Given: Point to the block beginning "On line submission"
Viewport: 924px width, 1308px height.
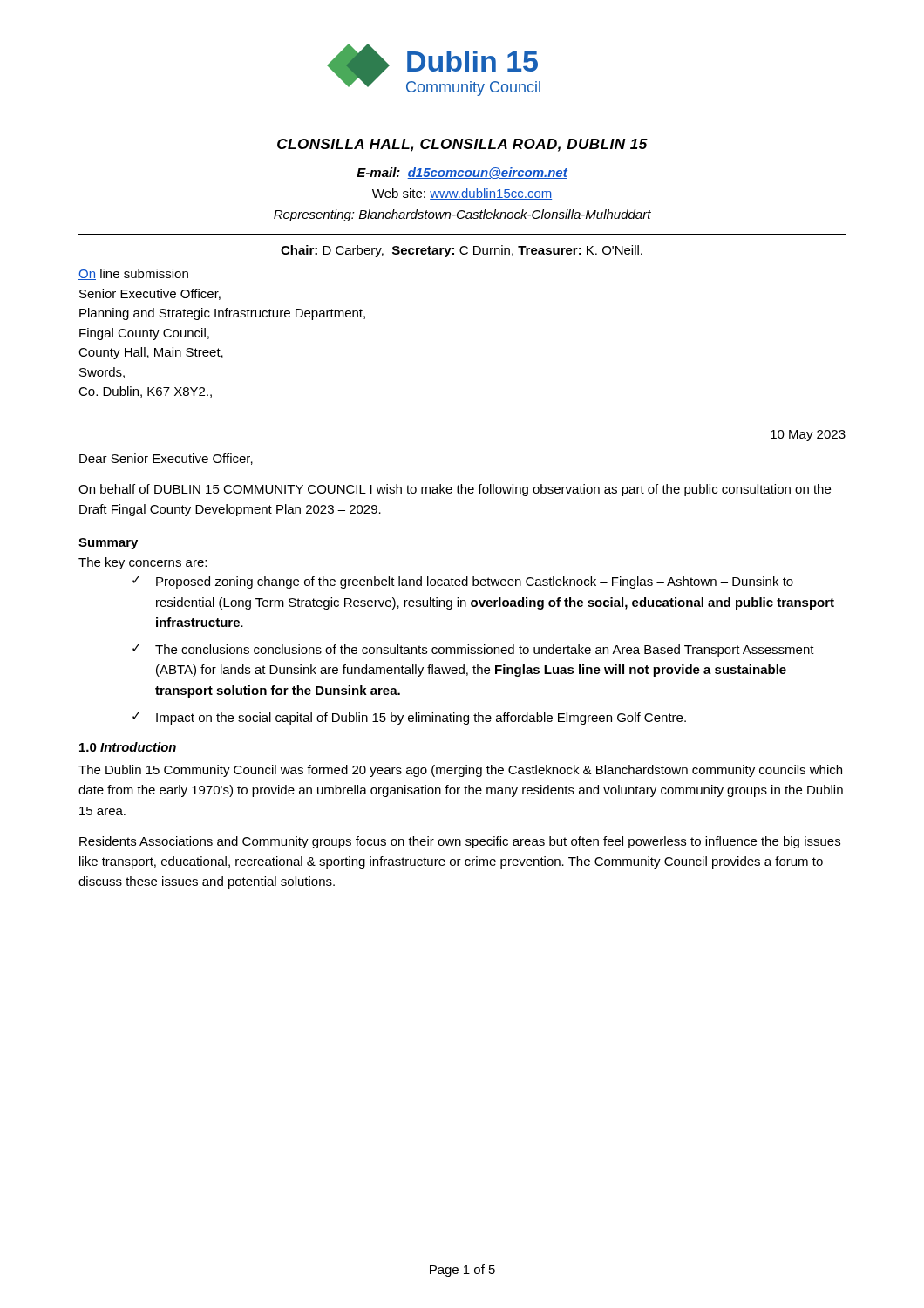Looking at the screenshot, I should (x=133, y=274).
